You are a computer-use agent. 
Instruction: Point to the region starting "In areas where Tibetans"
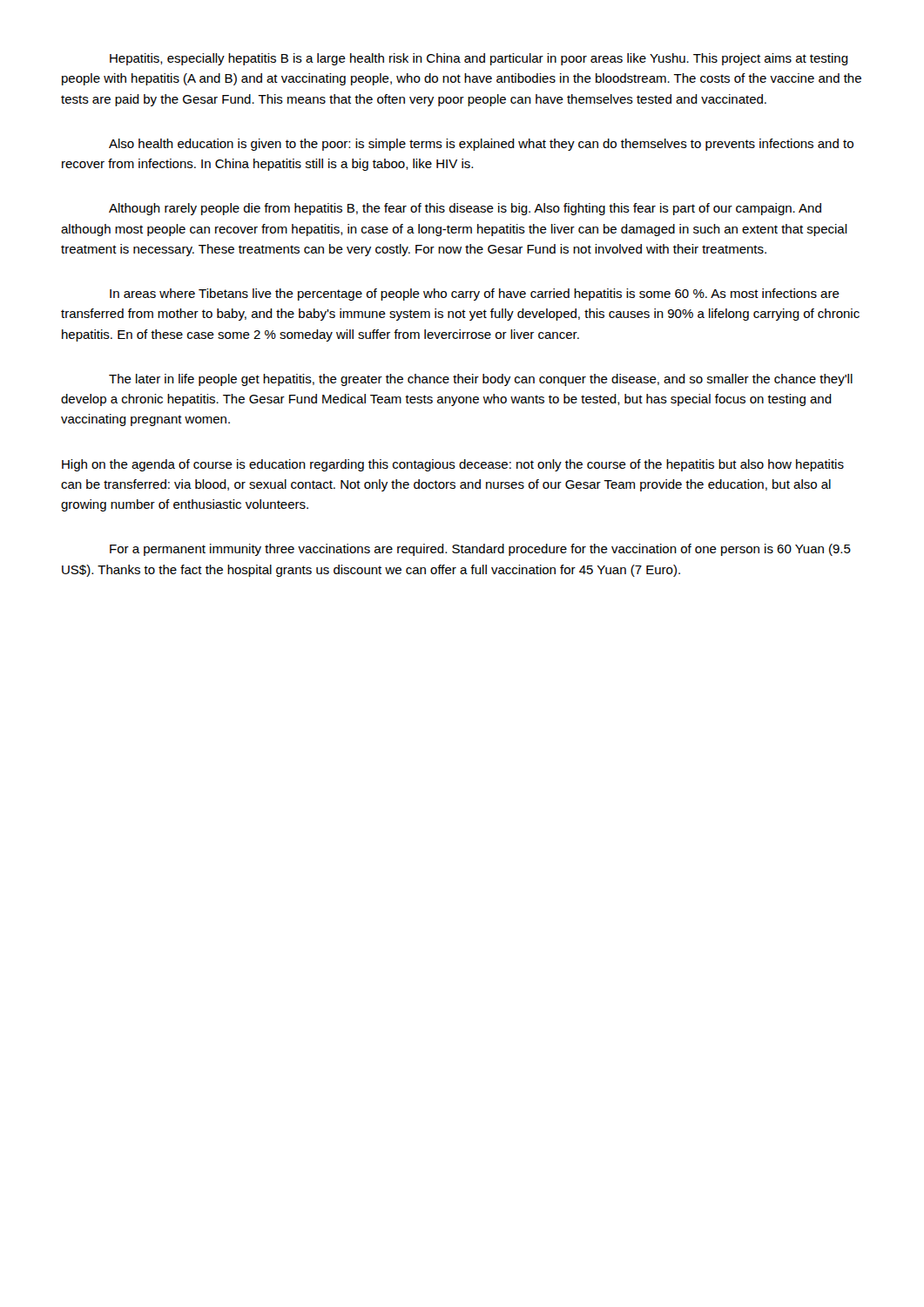tap(460, 313)
